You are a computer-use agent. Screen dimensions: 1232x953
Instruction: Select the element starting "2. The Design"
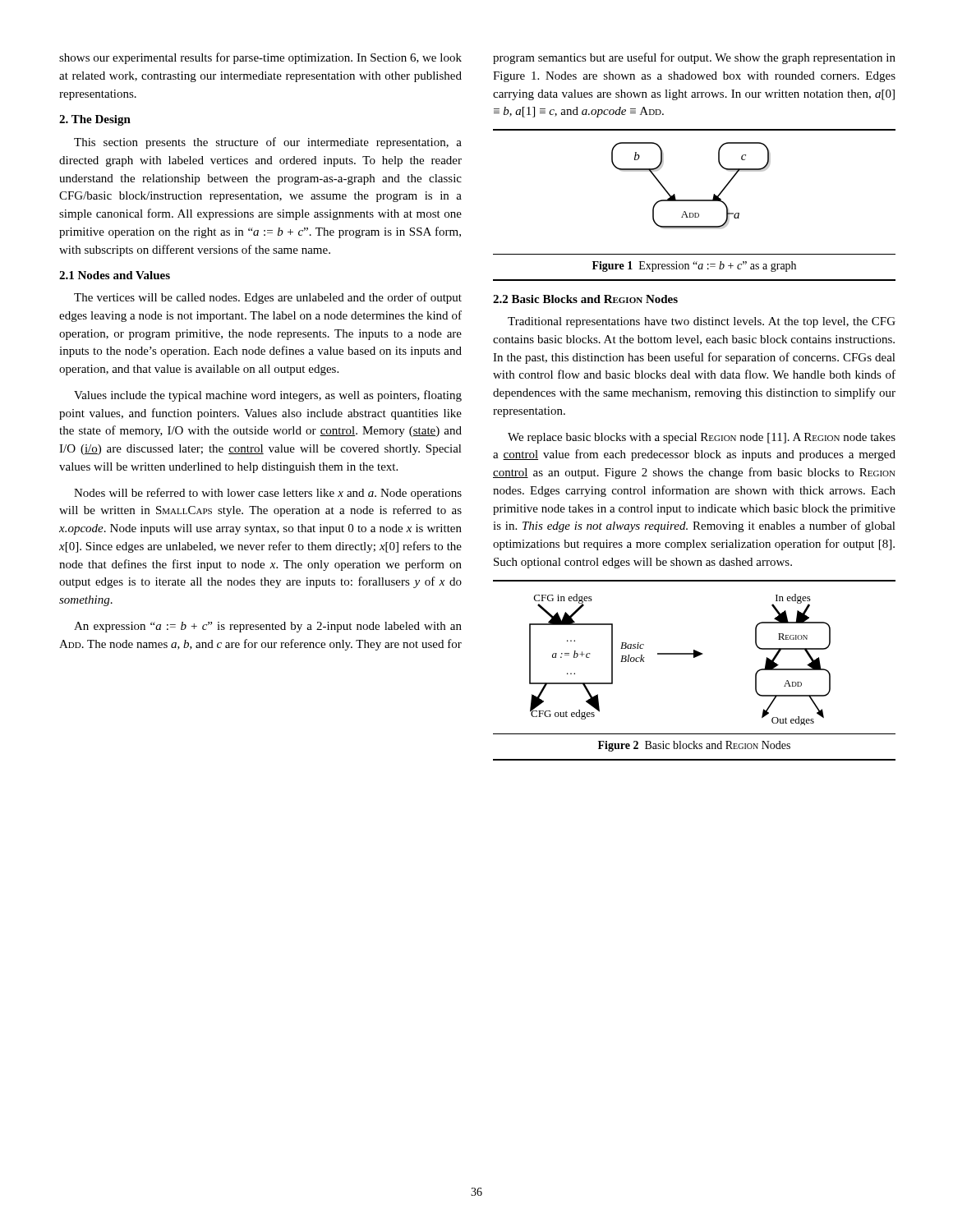coord(95,120)
